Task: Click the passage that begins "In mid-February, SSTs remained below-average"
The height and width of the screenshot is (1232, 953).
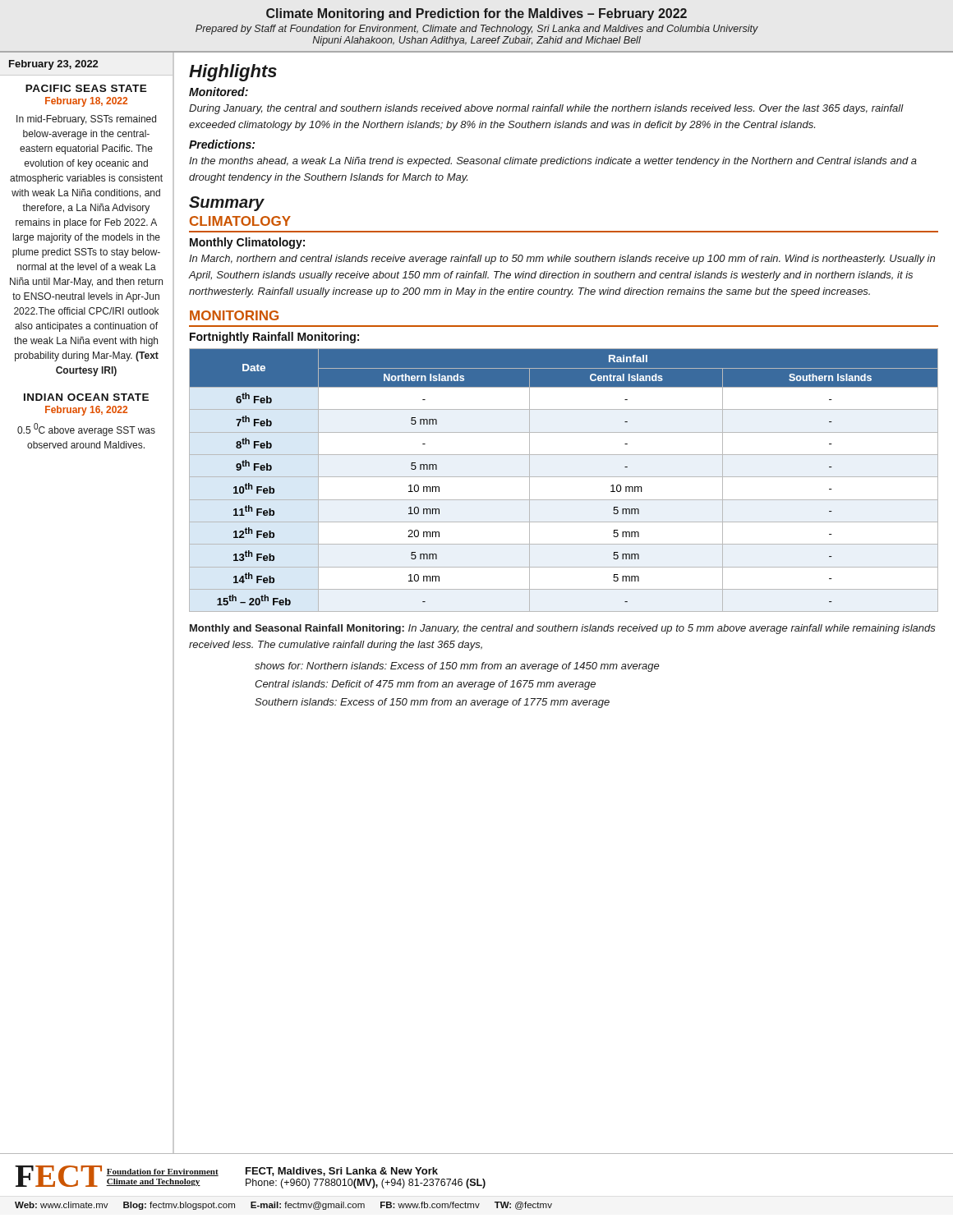Action: point(86,245)
